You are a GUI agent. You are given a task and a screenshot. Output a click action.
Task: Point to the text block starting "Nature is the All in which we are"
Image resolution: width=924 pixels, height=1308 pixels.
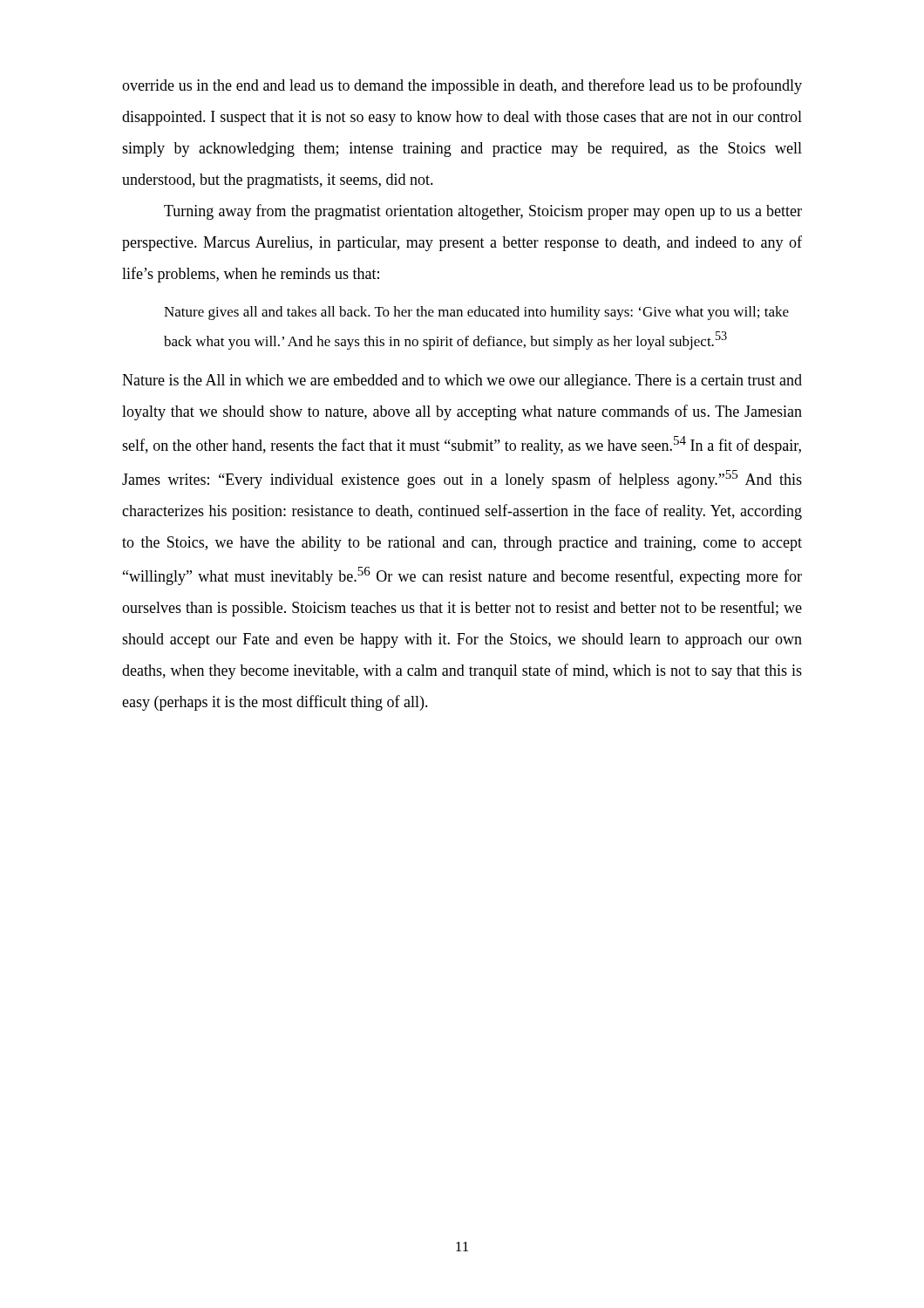click(462, 542)
